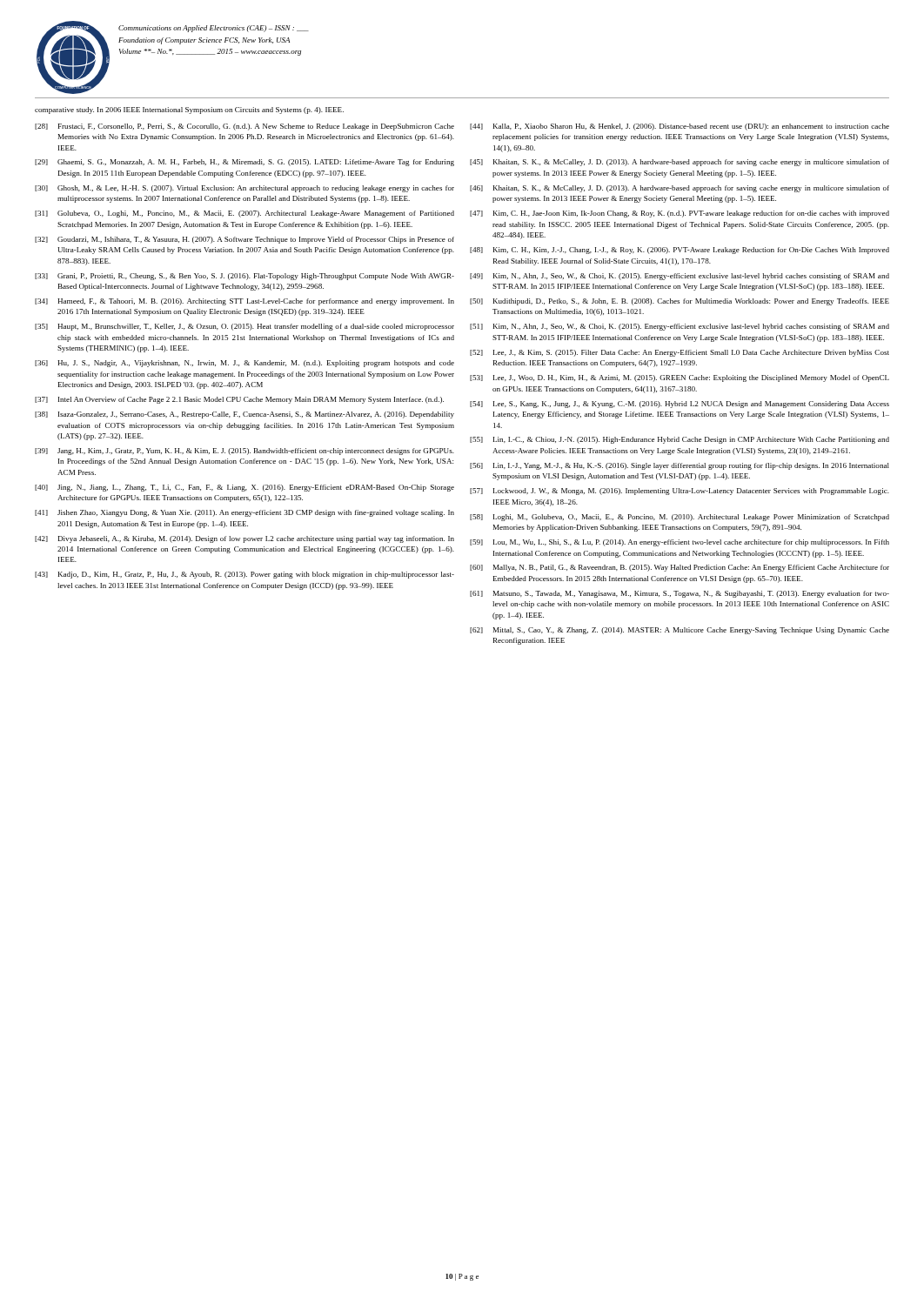Find the block on this page that starts "[42] Divya Jebaseeli,"
The height and width of the screenshot is (1305, 924).
point(244,549)
